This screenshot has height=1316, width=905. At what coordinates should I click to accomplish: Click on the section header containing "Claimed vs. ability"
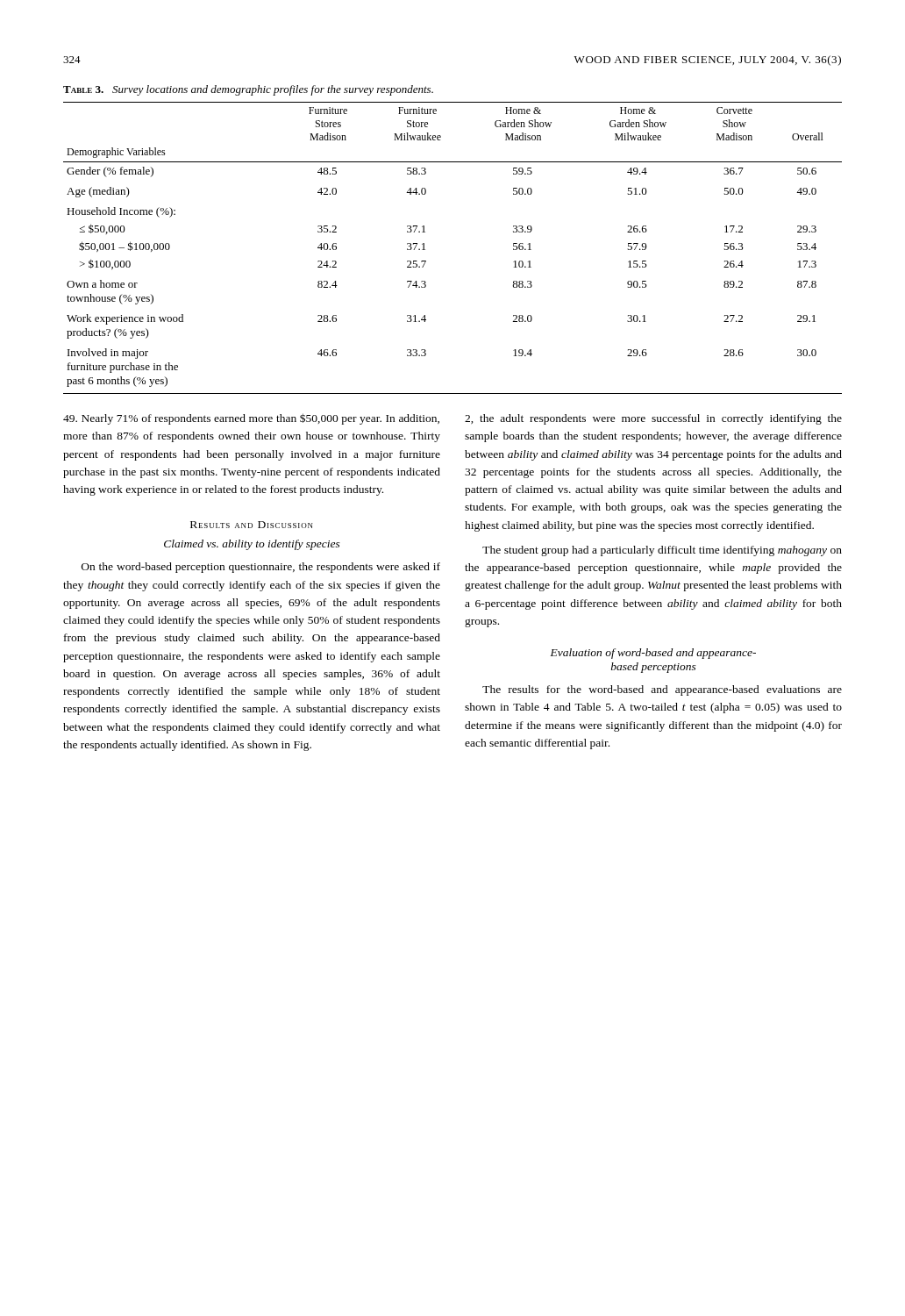[252, 544]
